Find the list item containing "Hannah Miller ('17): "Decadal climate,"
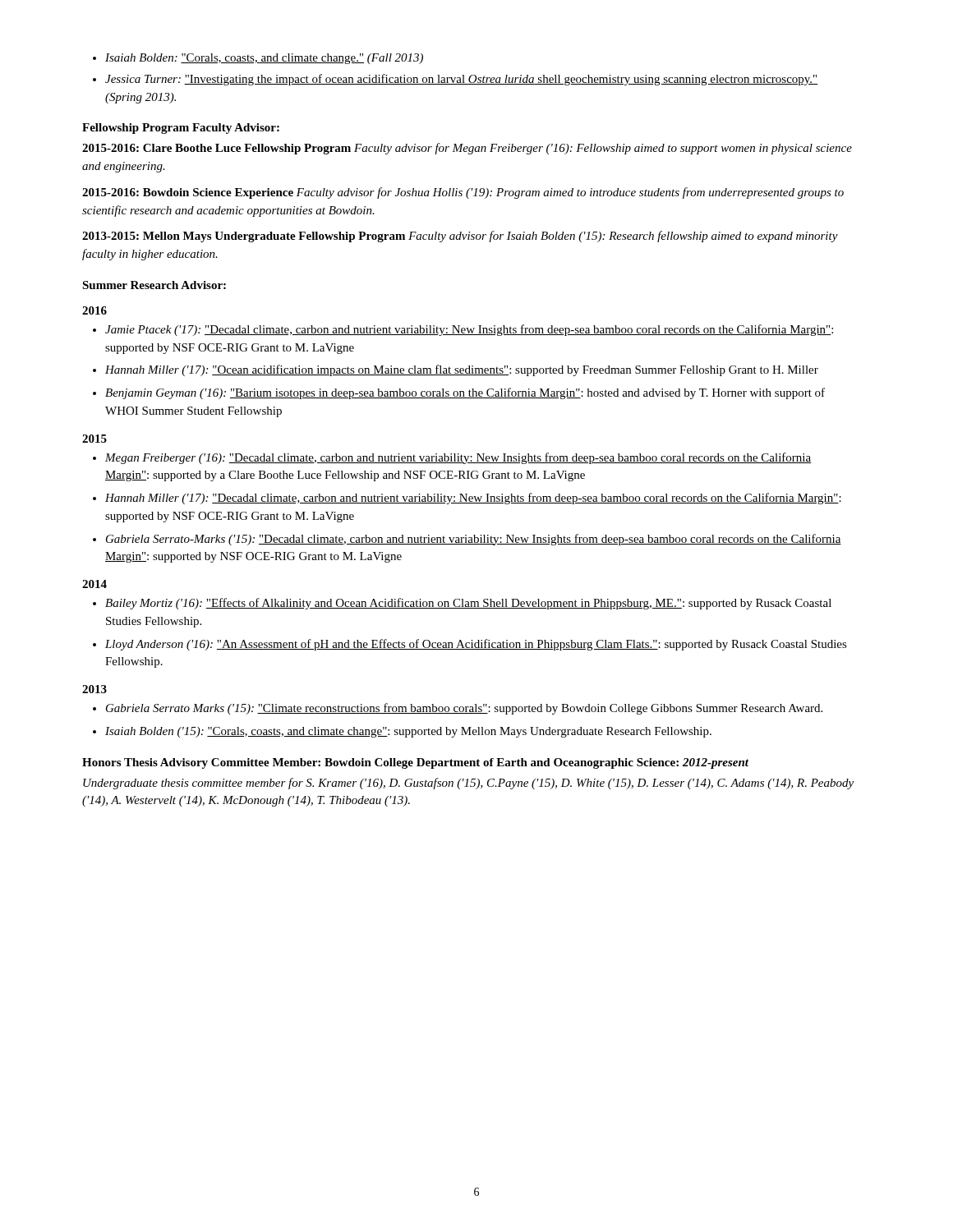 tap(468, 507)
